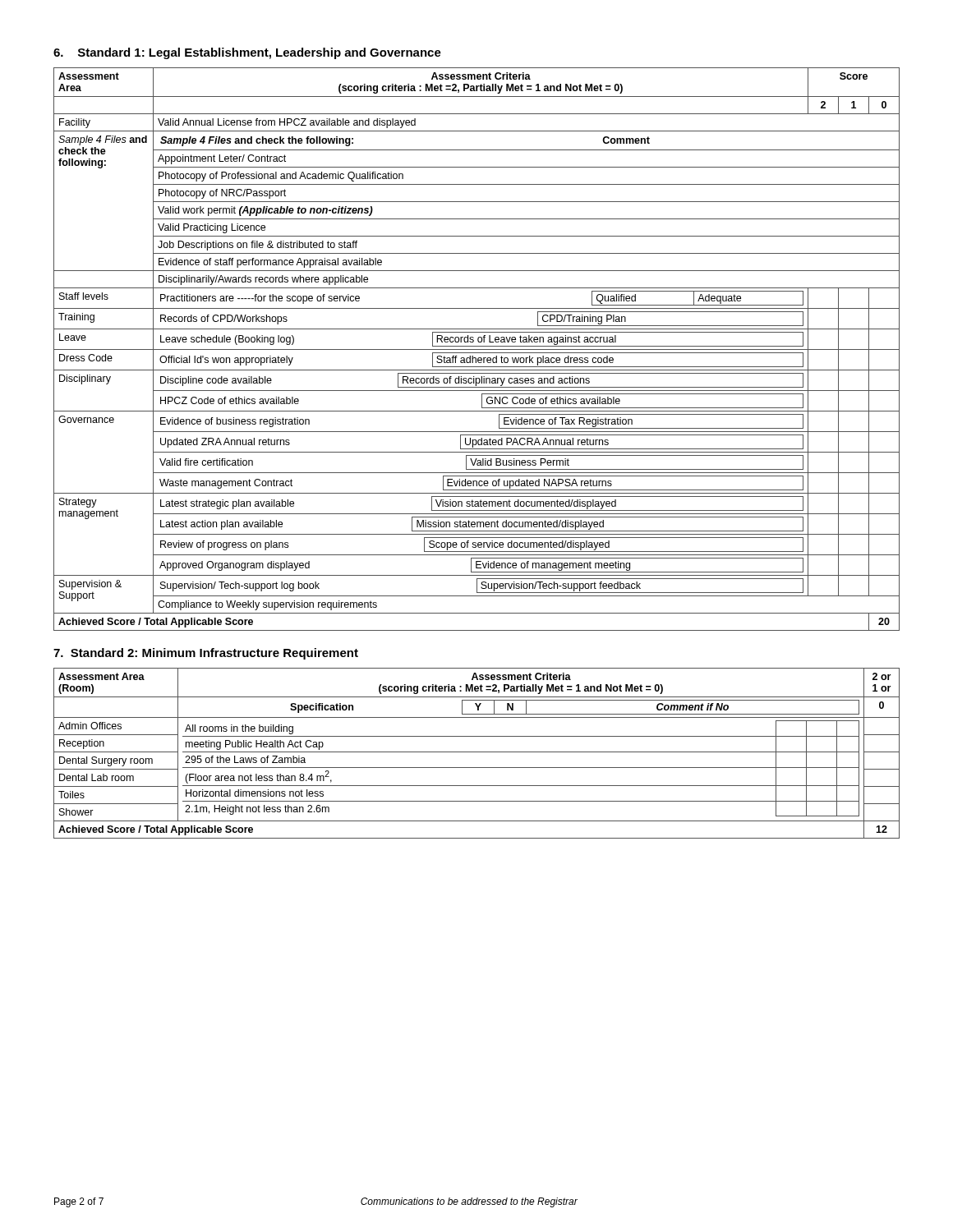Select the table that reads "Assessment Area (Room)"

[476, 753]
